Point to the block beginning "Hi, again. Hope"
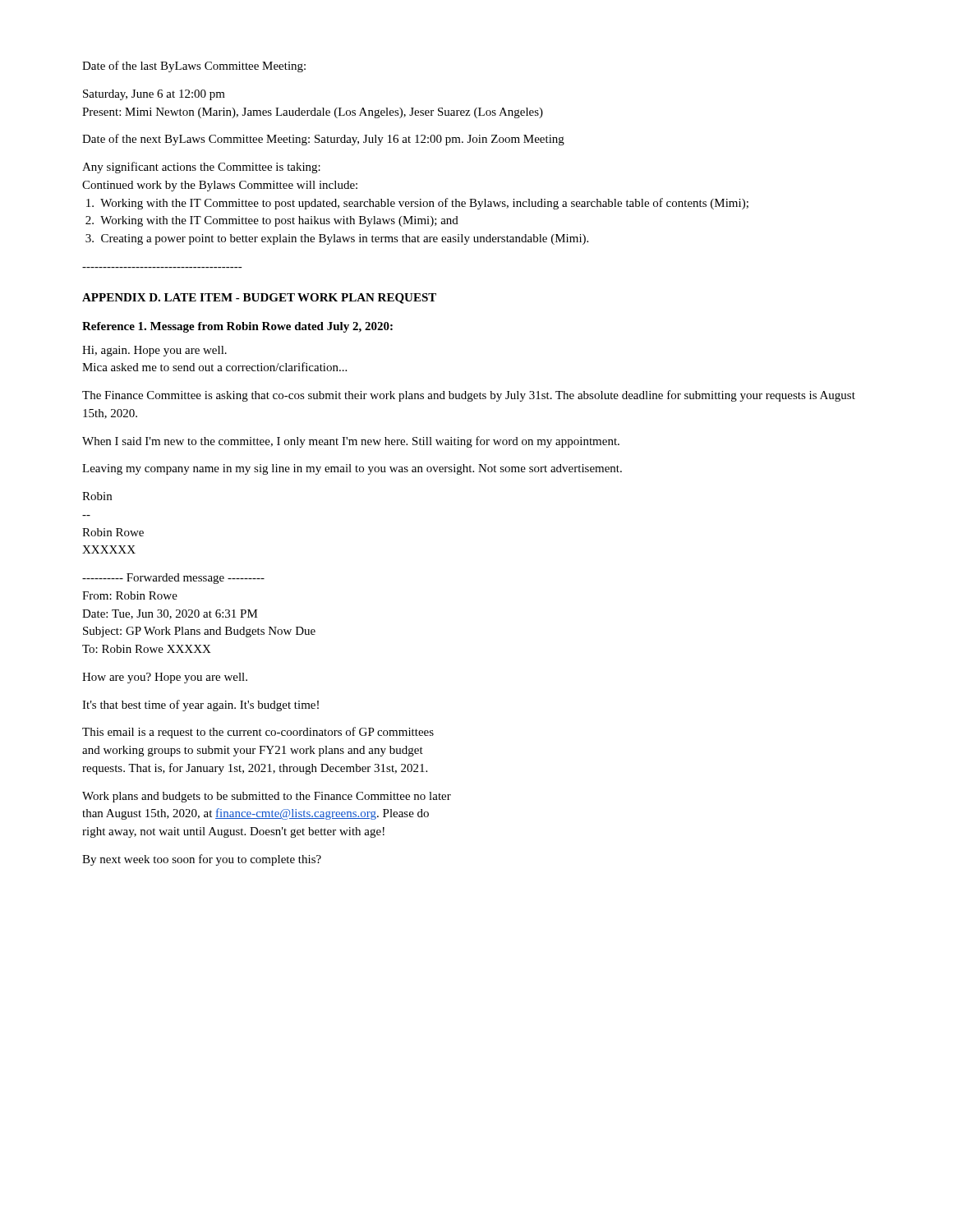Viewport: 953px width, 1232px height. [215, 358]
